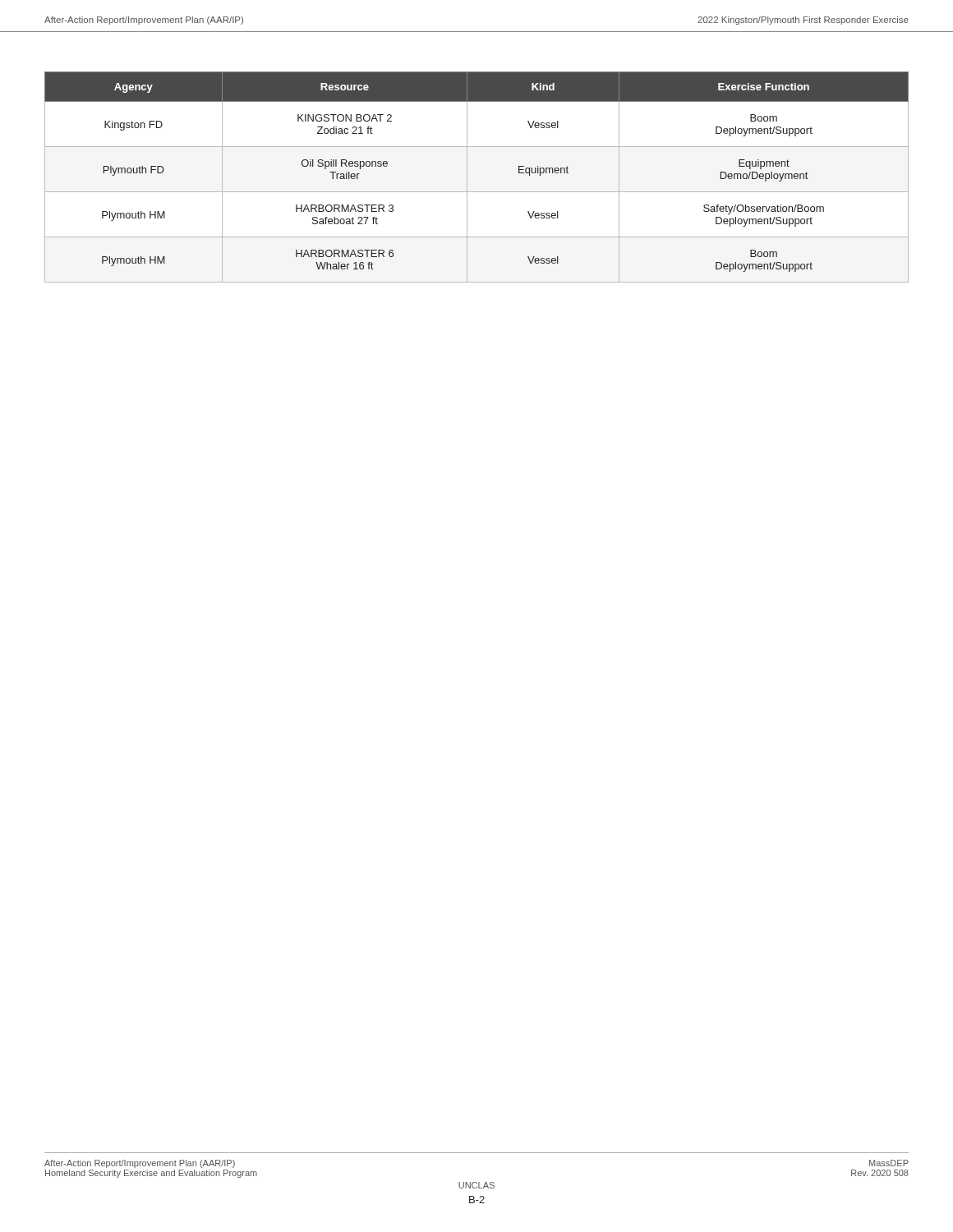The height and width of the screenshot is (1232, 953).
Task: Select the table that reads "Equipment Demo/Deployment"
Action: pyautogui.click(x=476, y=177)
